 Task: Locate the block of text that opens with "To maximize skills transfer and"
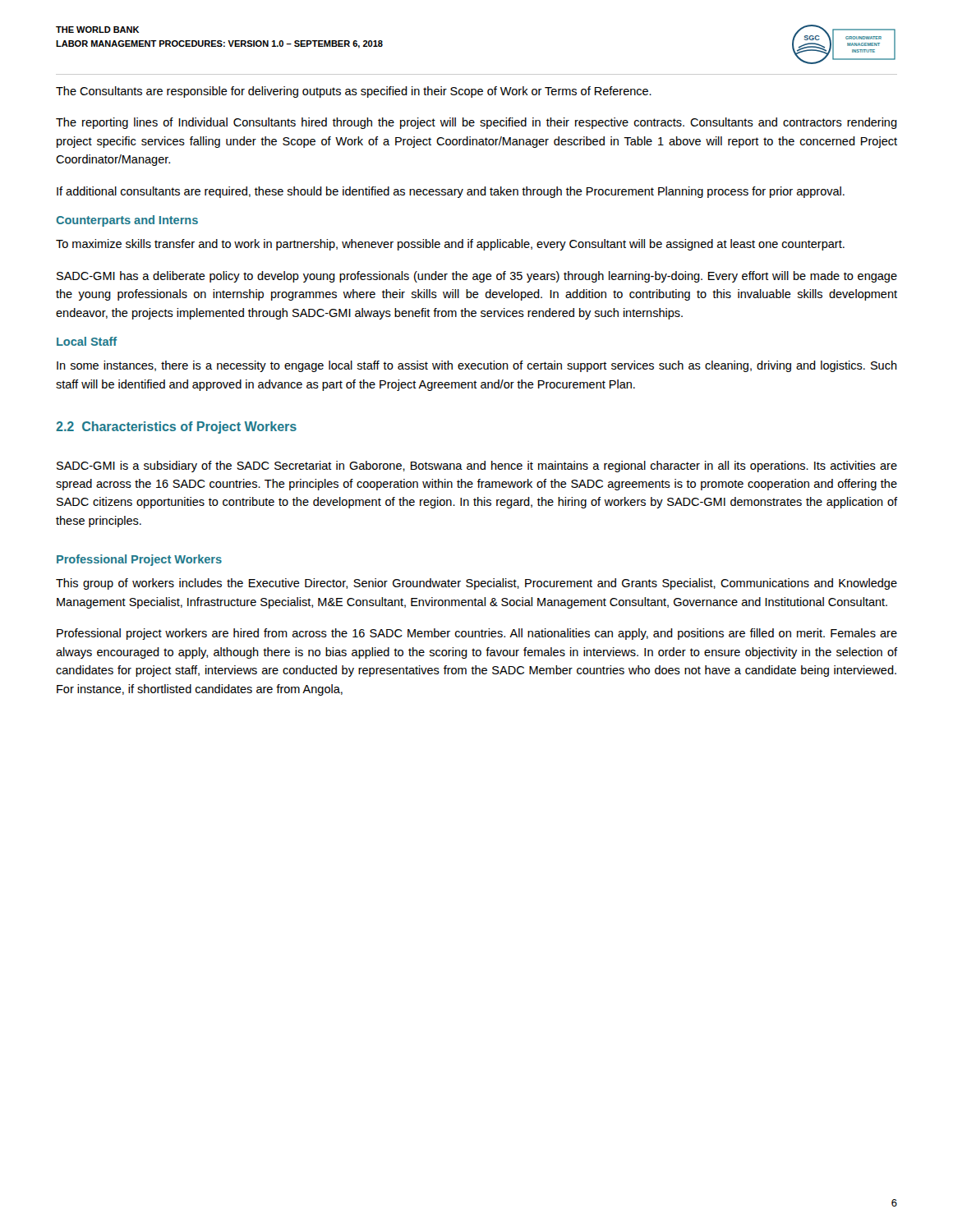pyautogui.click(x=450, y=244)
